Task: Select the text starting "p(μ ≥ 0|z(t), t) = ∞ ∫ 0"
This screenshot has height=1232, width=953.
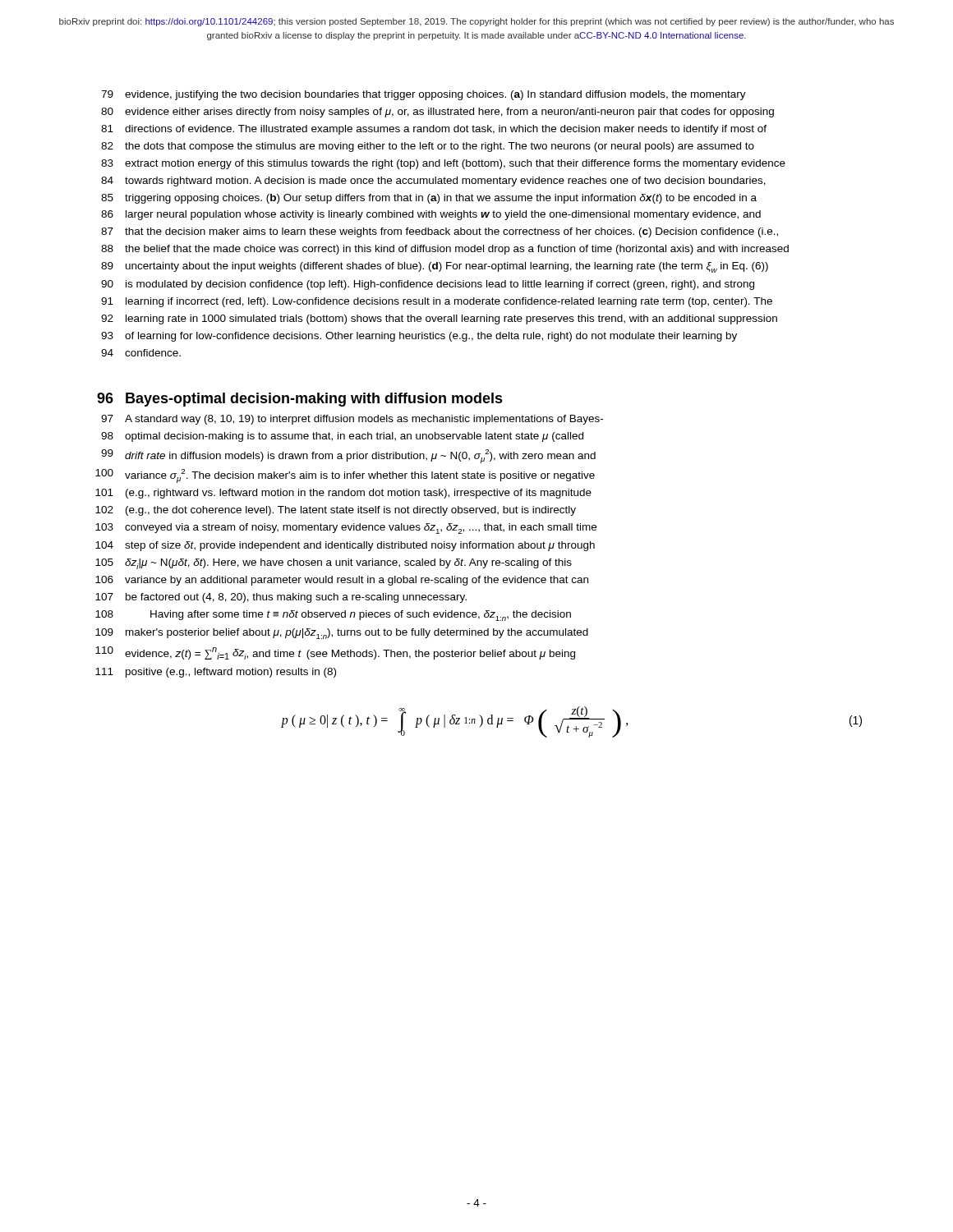Action: [492, 721]
